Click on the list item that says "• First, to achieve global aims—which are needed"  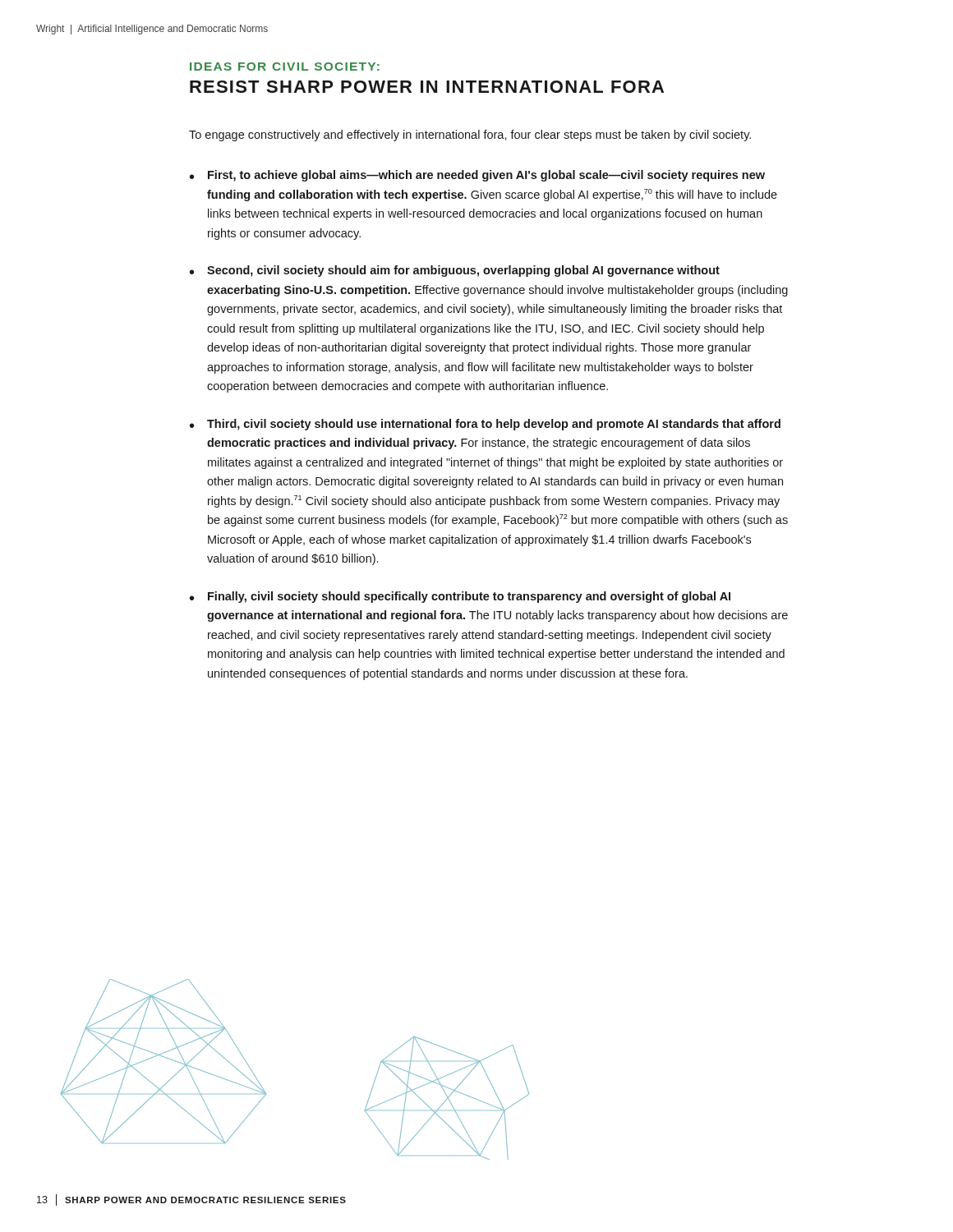coord(489,205)
